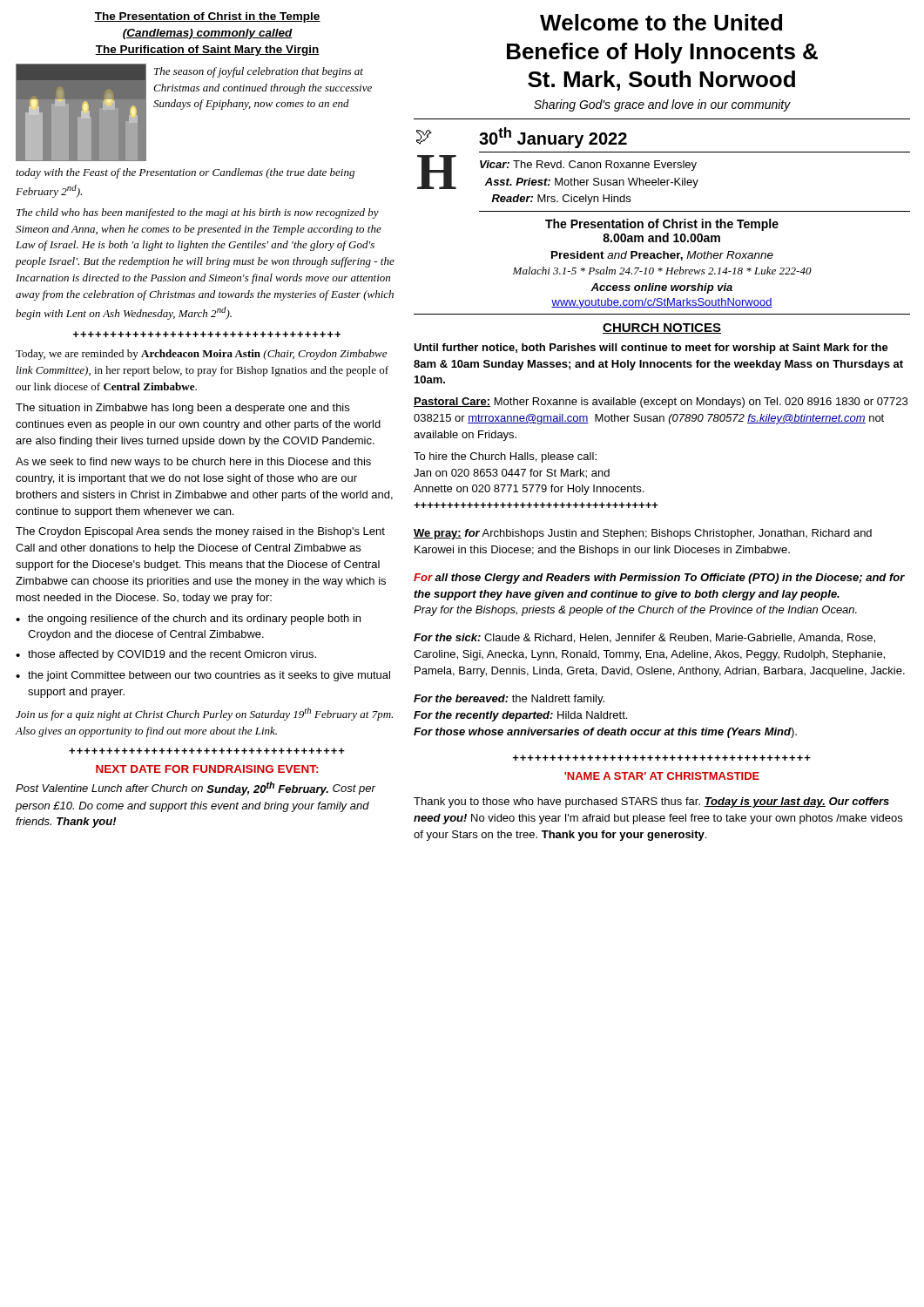
Task: Locate the text starting "We pray: for Archbishops"
Action: tap(662, 633)
